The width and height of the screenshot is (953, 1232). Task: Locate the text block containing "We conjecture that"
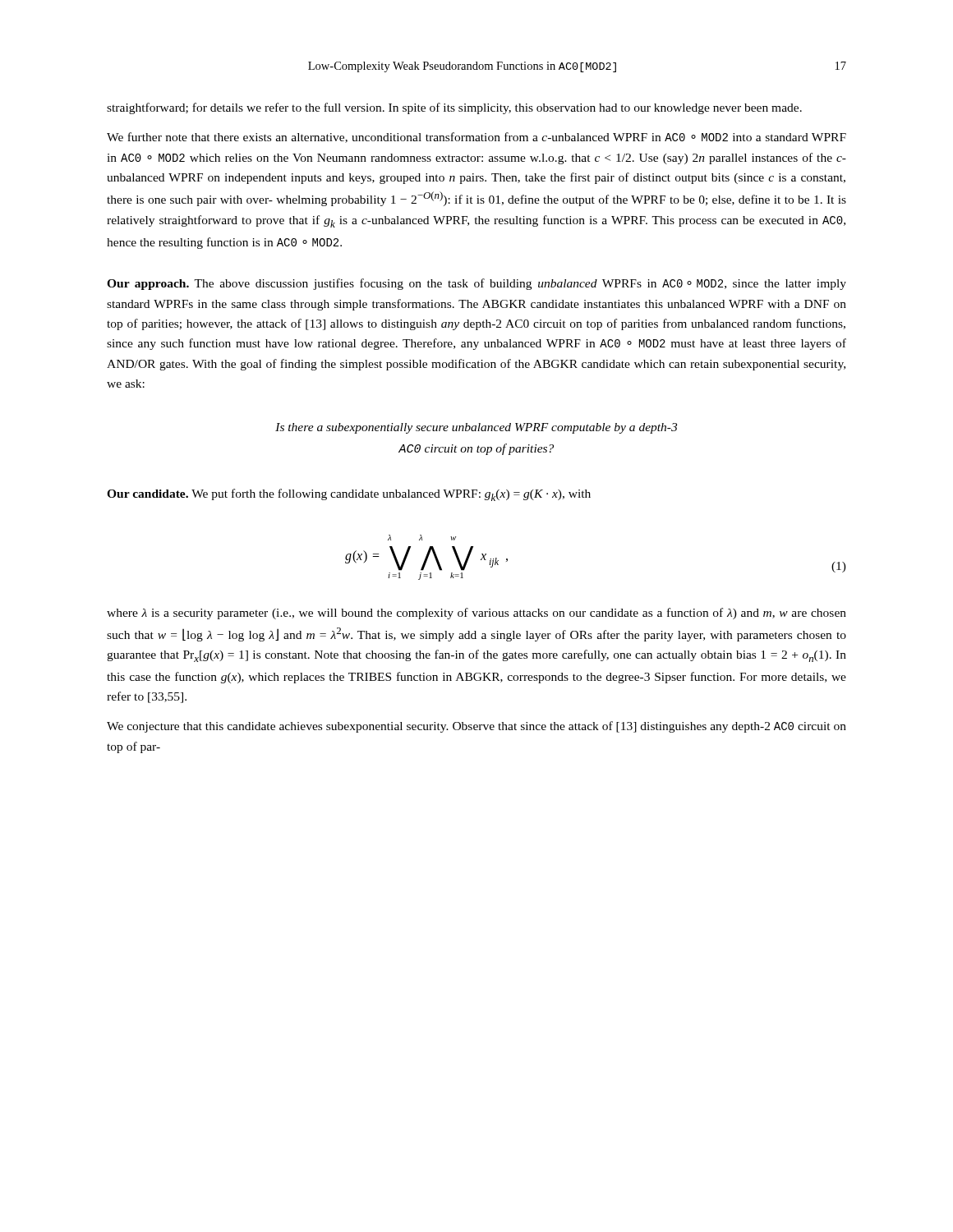[476, 736]
